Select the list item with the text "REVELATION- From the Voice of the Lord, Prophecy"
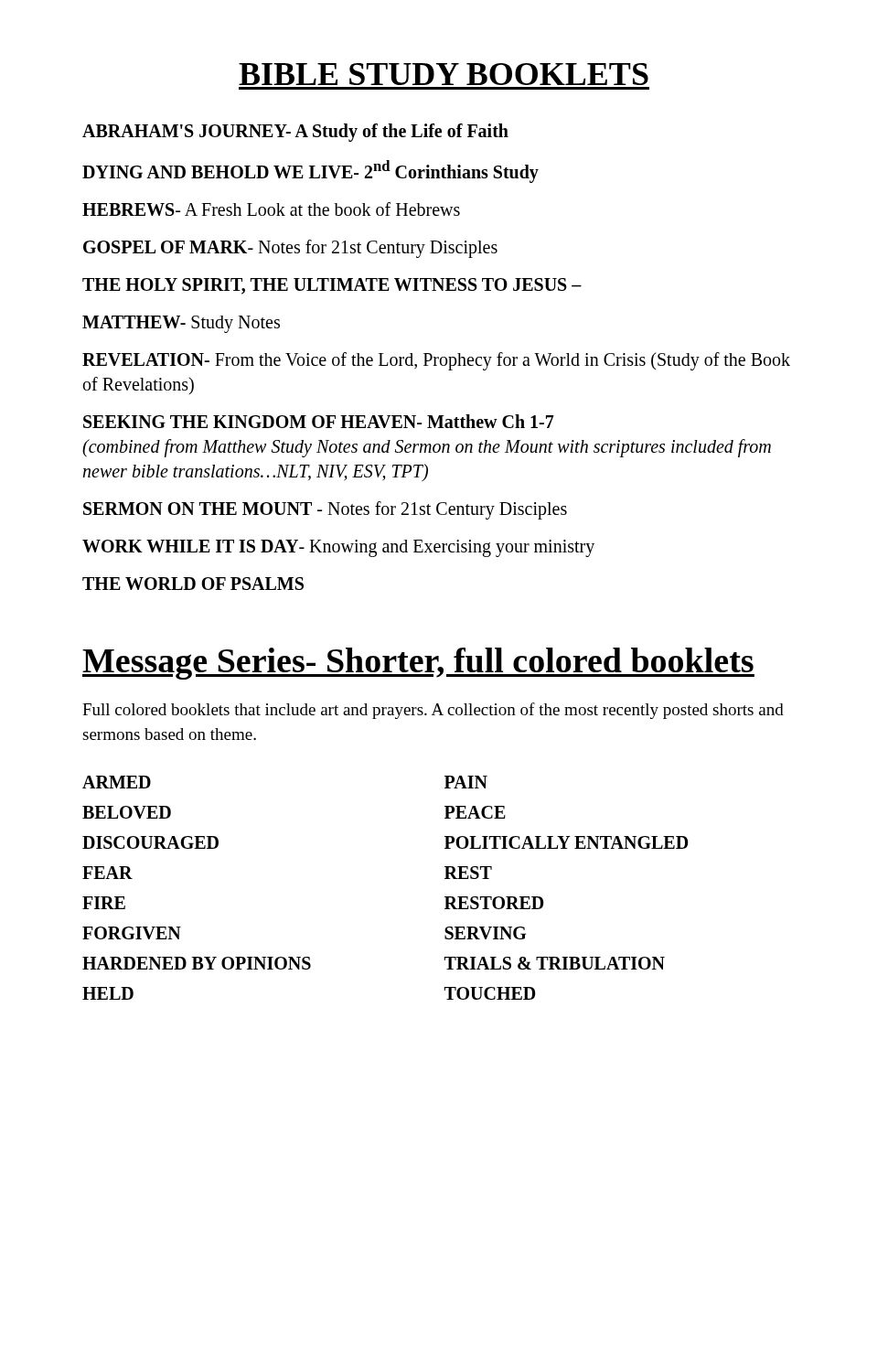 tap(436, 371)
